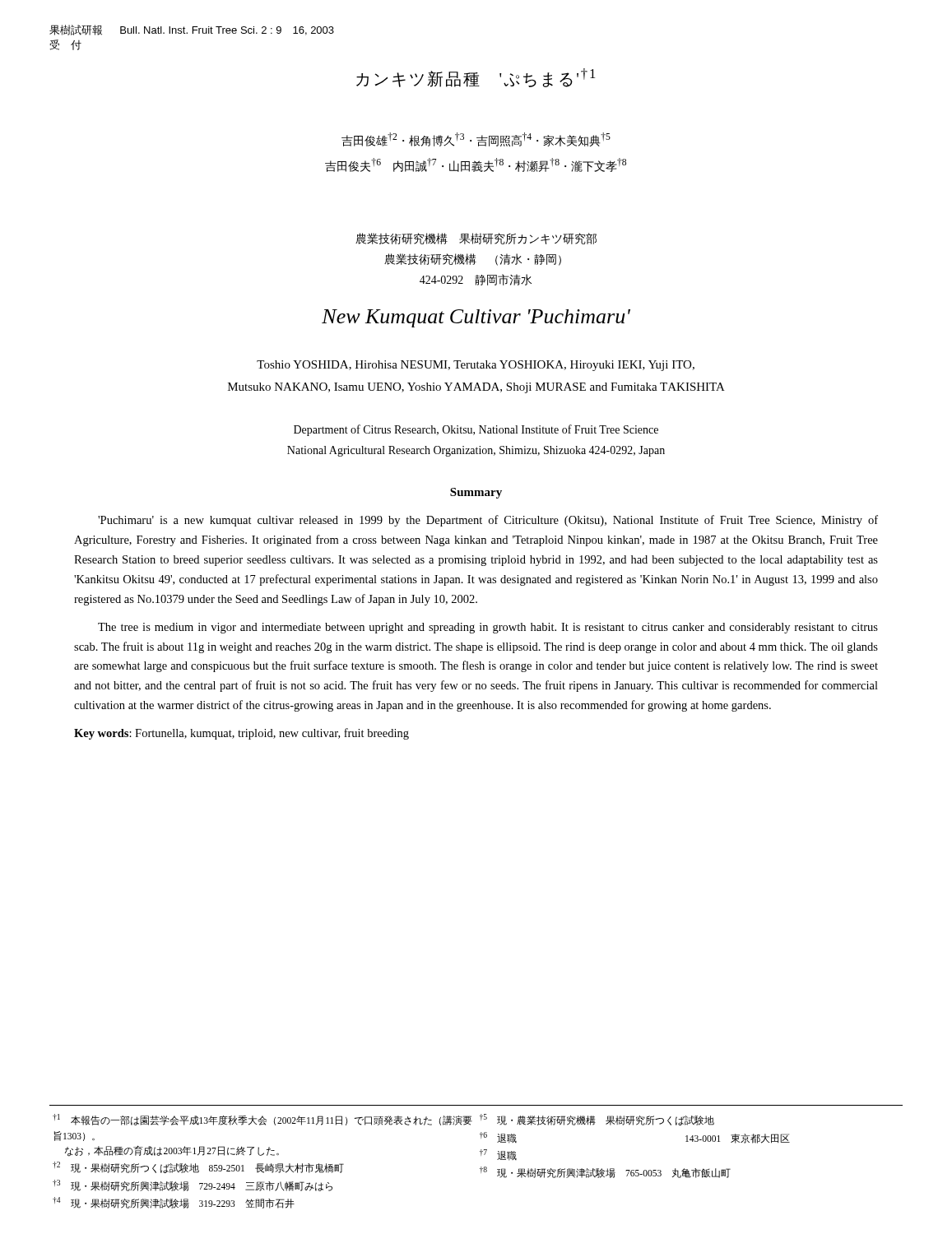Where does it say "New Kumquat Cultivar 'Puchimaru'"?
This screenshot has width=952, height=1234.
click(x=476, y=316)
